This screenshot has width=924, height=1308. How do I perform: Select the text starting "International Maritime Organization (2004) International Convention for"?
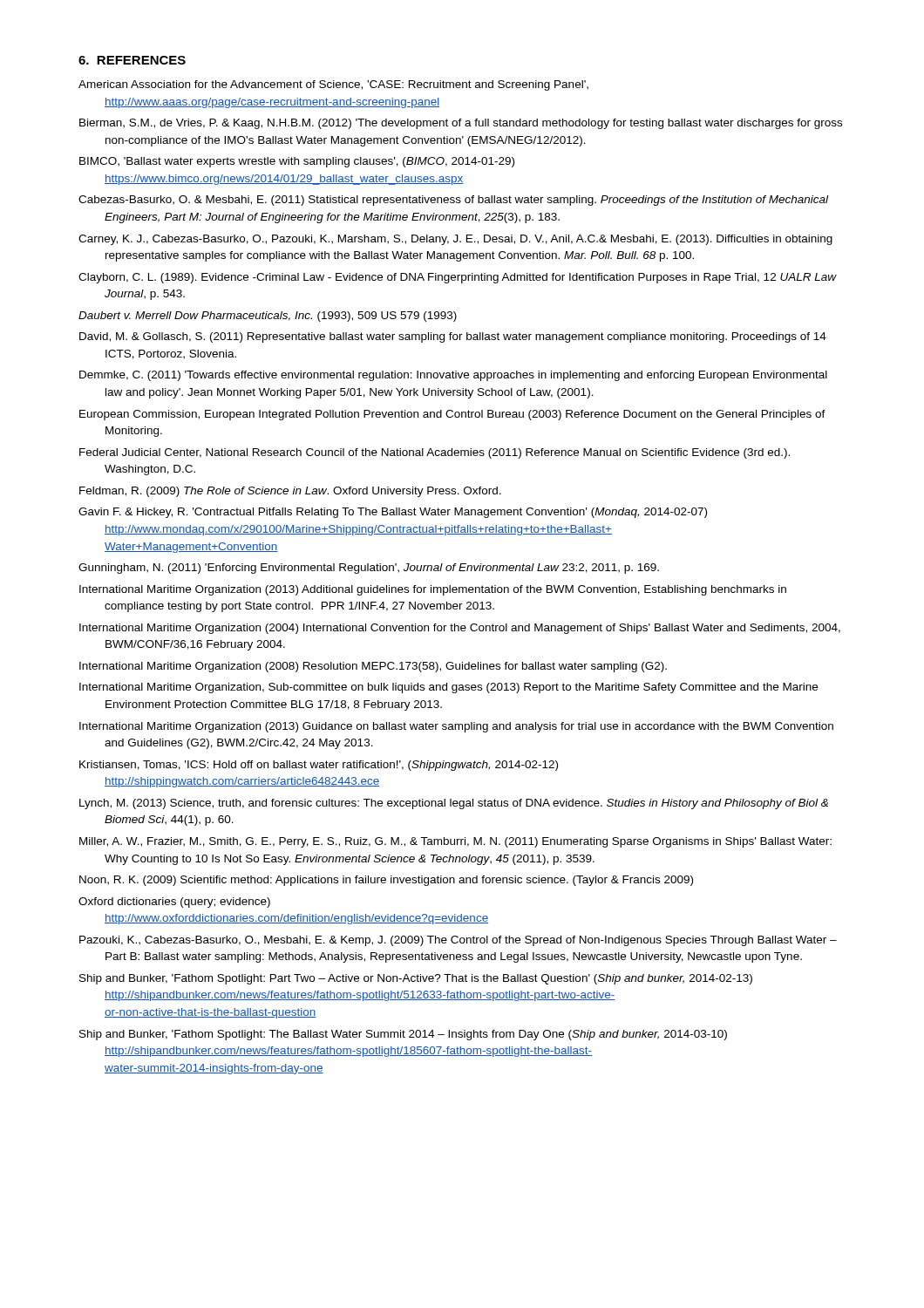point(460,636)
